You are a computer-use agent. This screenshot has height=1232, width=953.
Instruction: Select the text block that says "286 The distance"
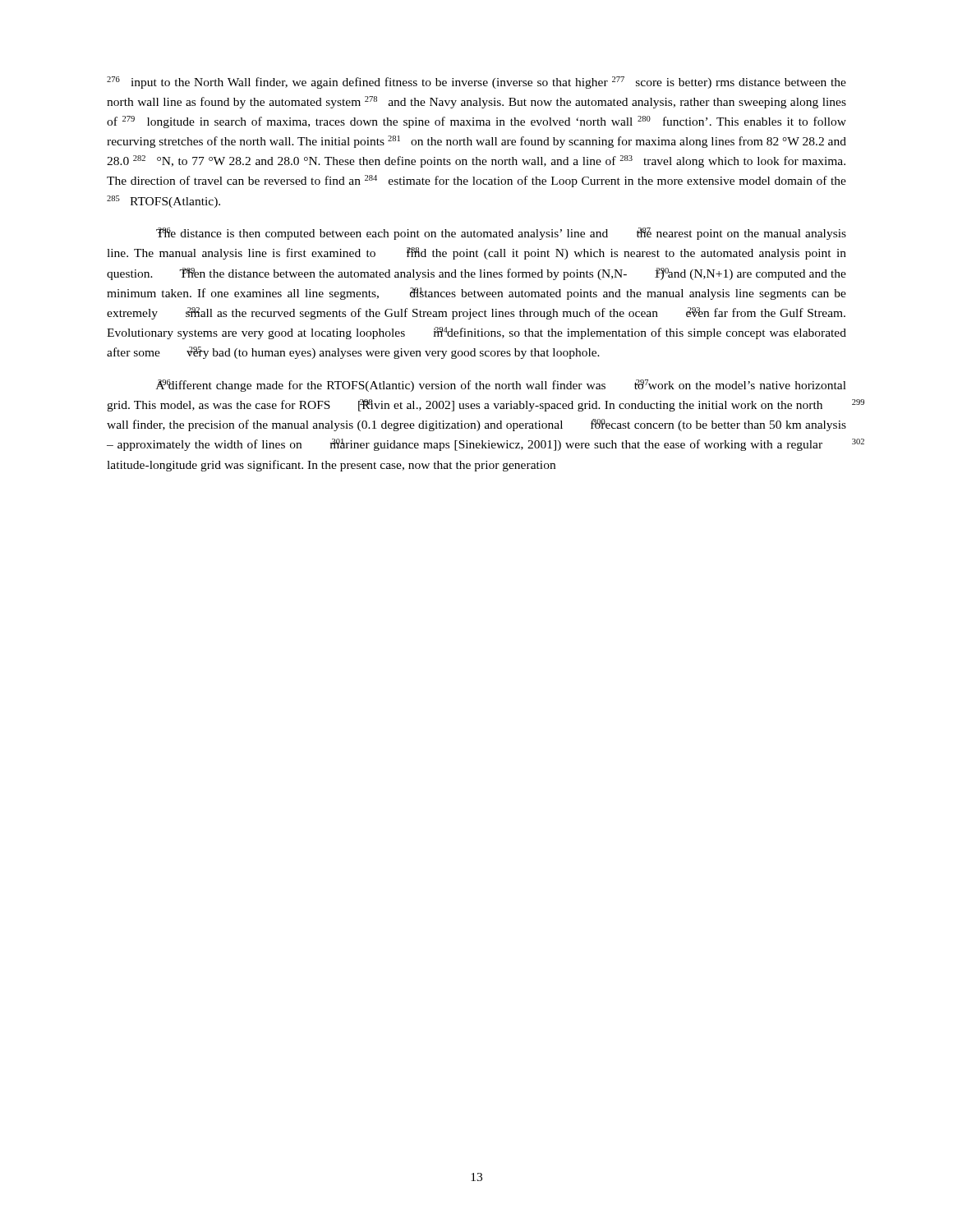[476, 293]
